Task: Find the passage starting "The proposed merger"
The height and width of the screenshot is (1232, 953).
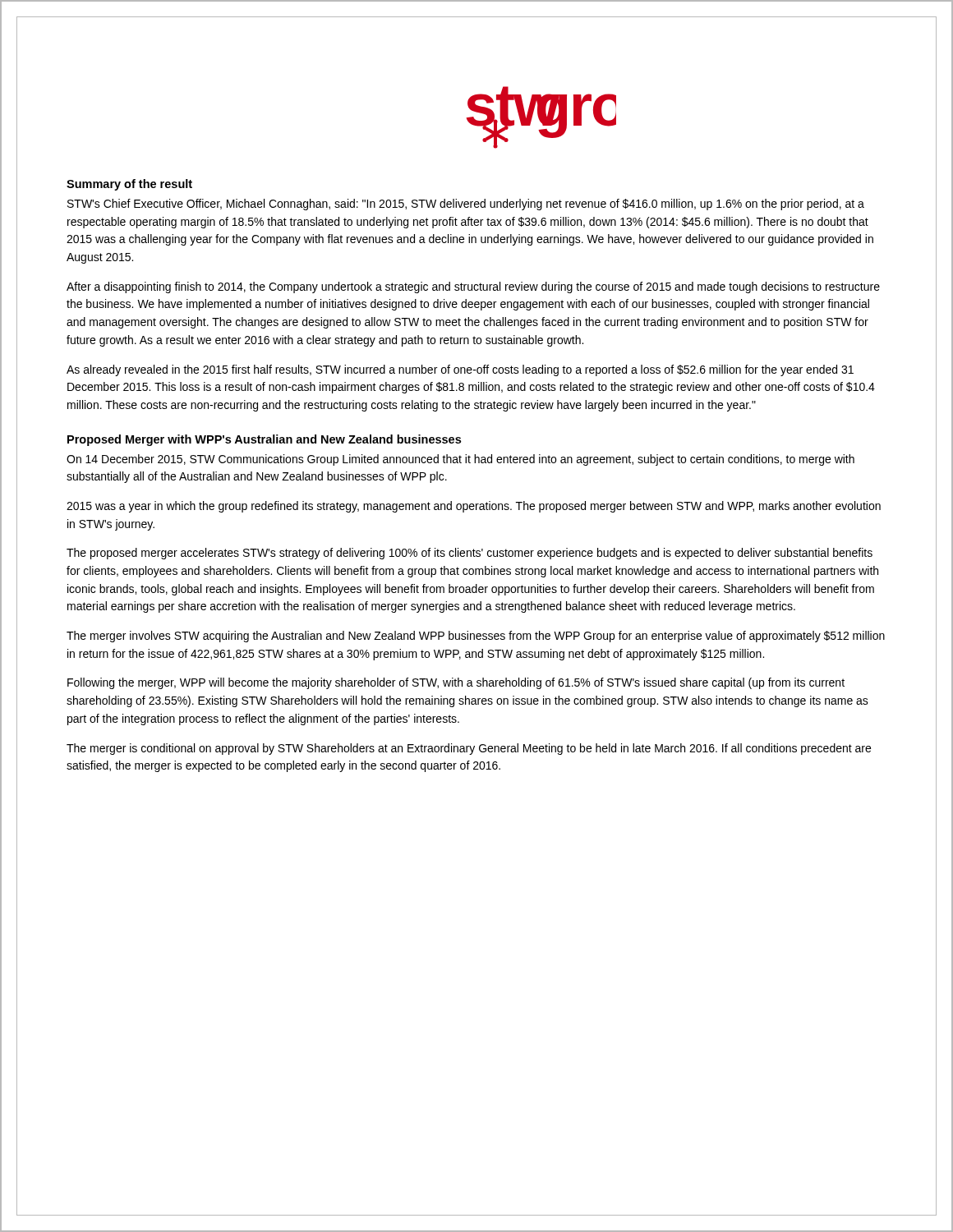Action: coord(473,580)
